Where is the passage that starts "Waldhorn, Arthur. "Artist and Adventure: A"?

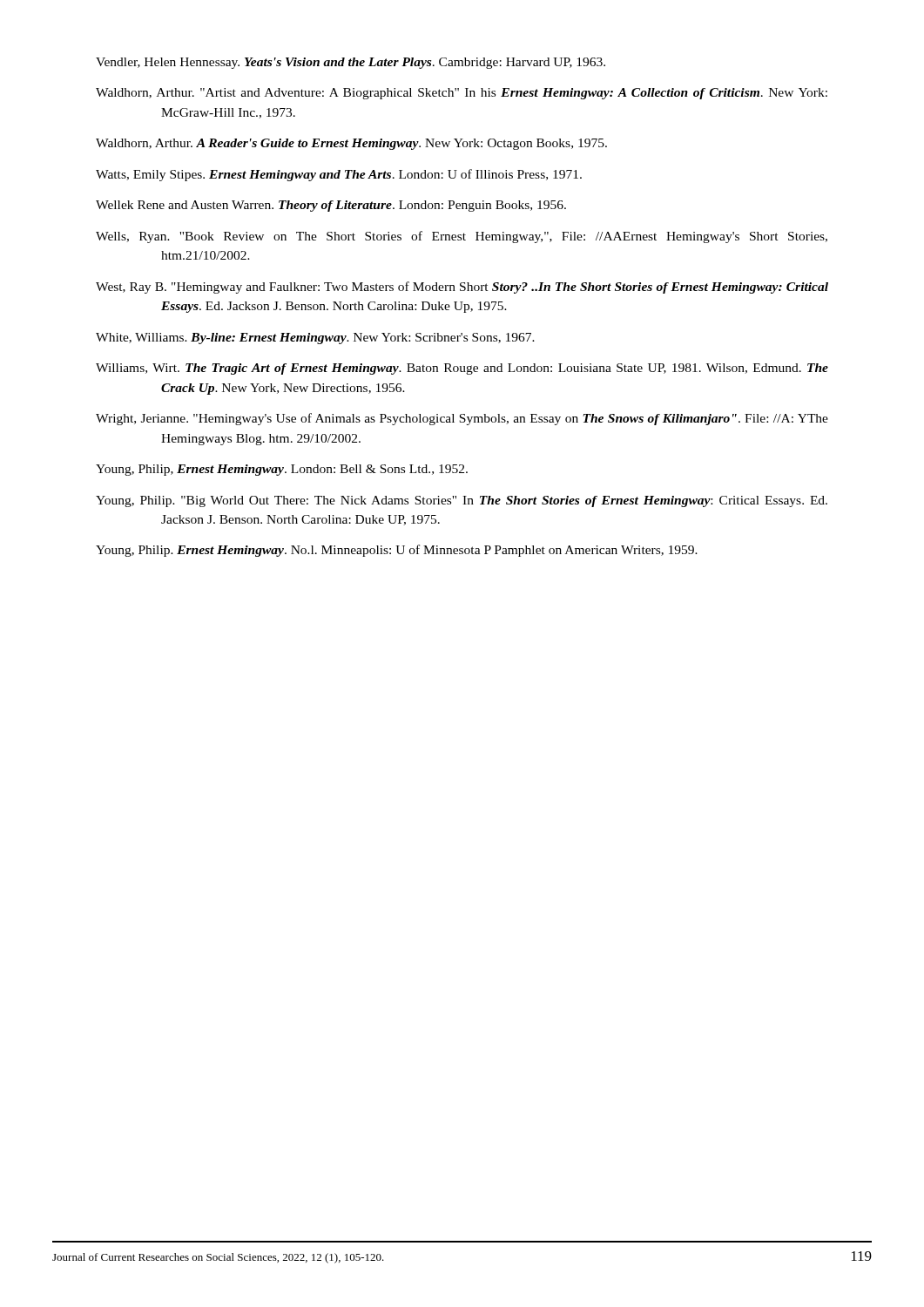(462, 102)
